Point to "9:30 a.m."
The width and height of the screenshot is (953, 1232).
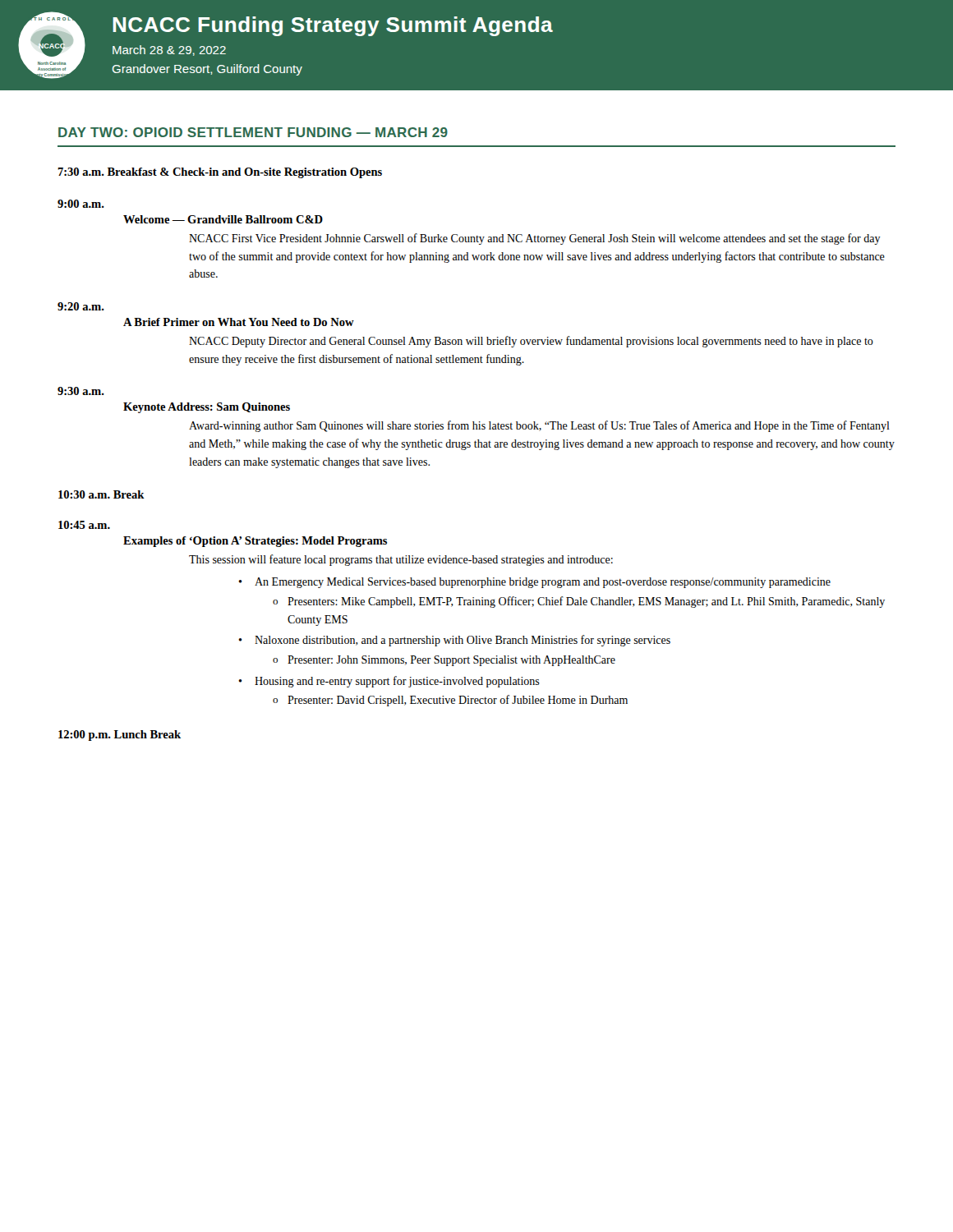(x=81, y=391)
